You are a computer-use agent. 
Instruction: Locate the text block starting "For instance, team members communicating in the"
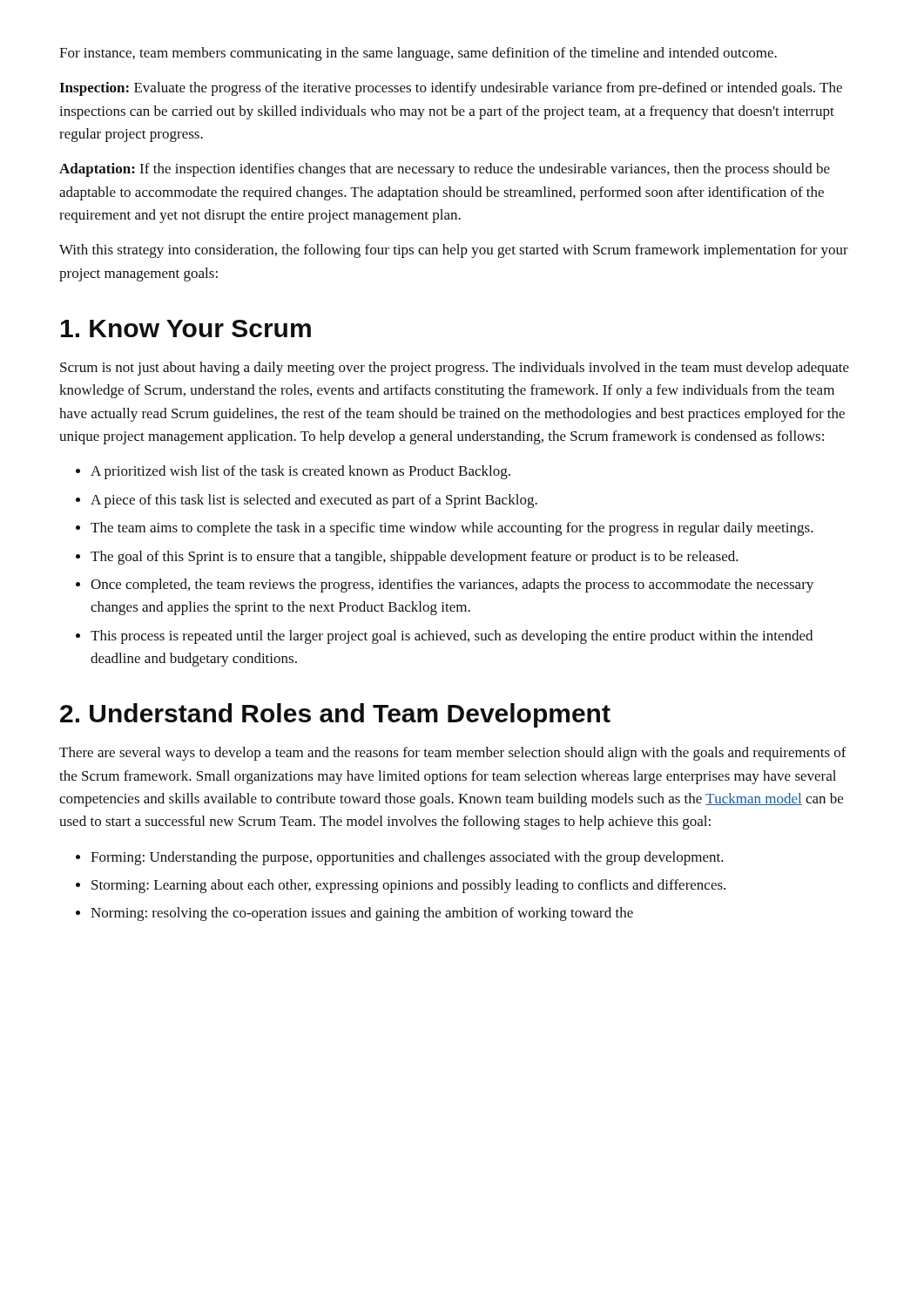[418, 53]
